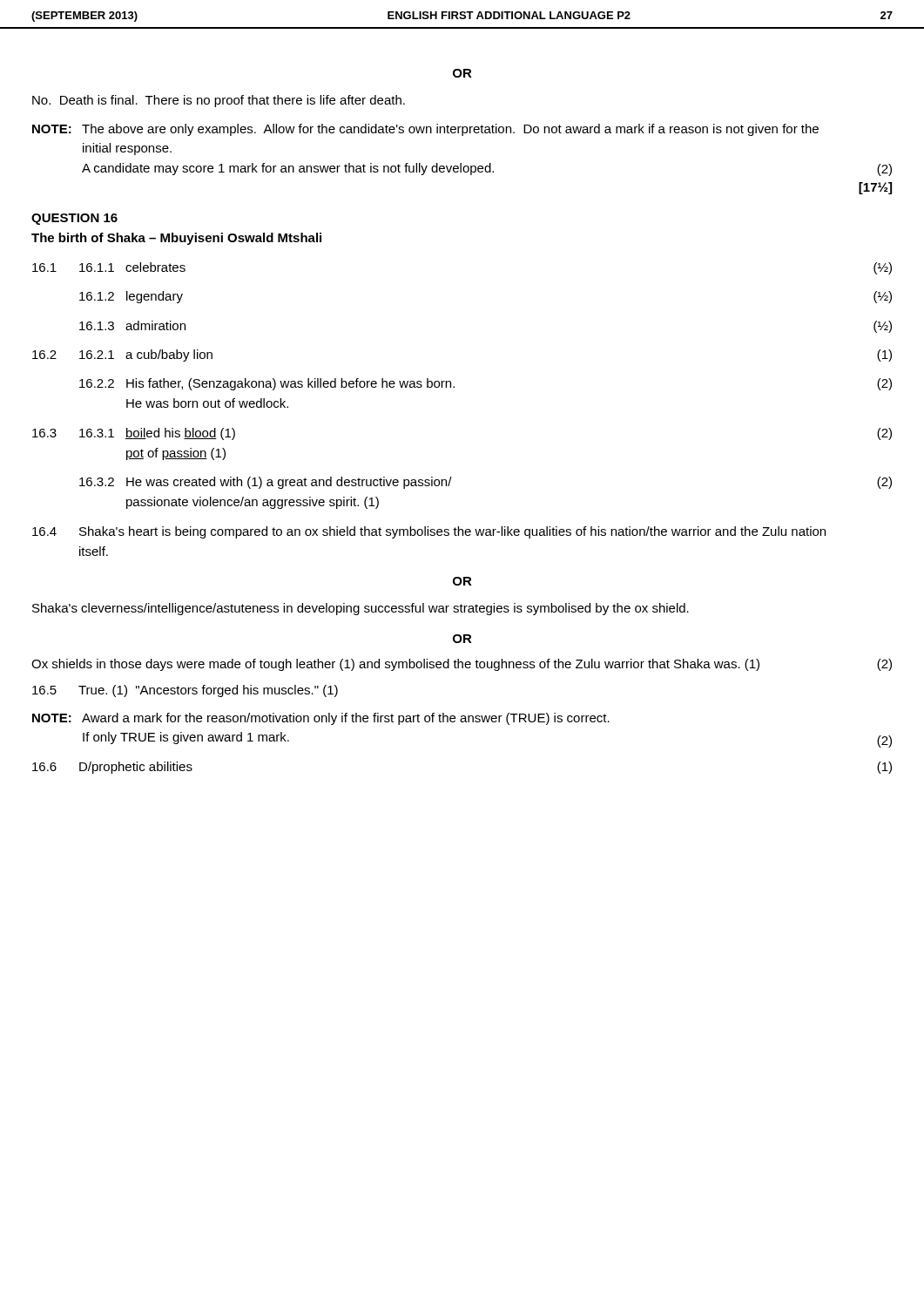This screenshot has height=1307, width=924.
Task: Locate the element starting "16.1 16.1.1 celebrates (½) 16.1.2 legendary (½)"
Action: click(x=41, y=267)
